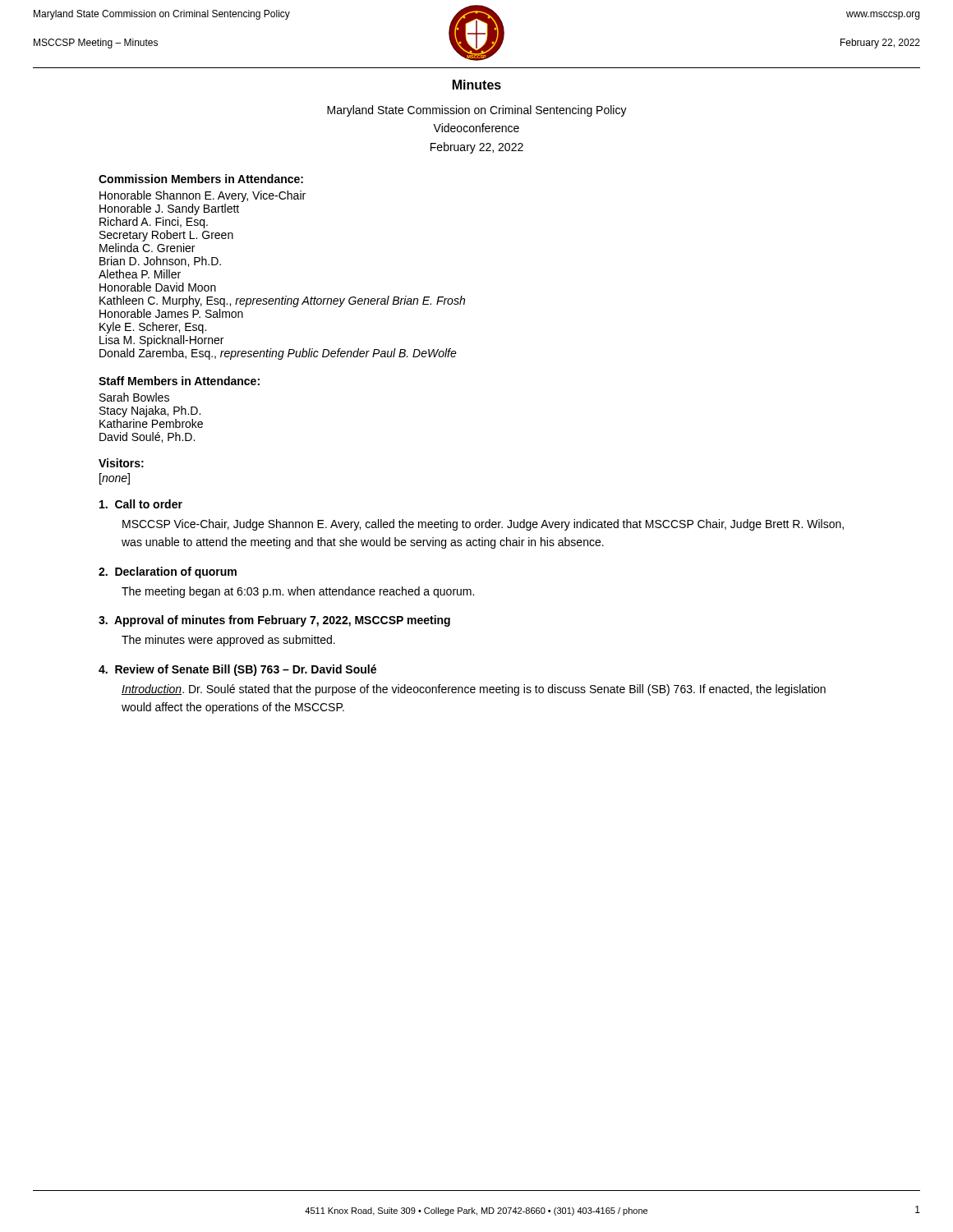Find "Stacy Najaka, Ph.D." on this page
Viewport: 953px width, 1232px height.
coord(150,411)
